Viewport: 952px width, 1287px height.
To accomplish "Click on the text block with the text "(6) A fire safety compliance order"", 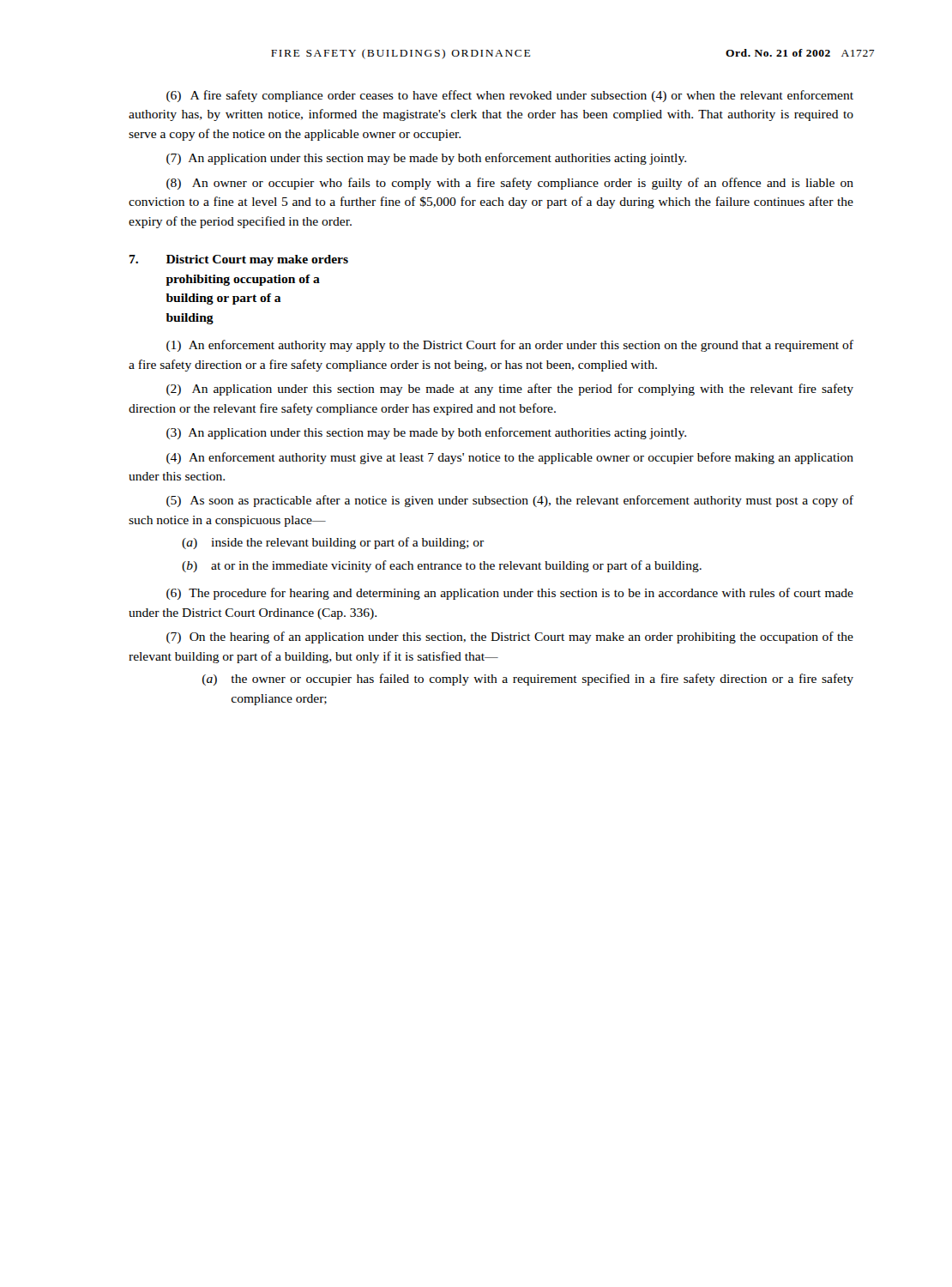I will pyautogui.click(x=491, y=114).
